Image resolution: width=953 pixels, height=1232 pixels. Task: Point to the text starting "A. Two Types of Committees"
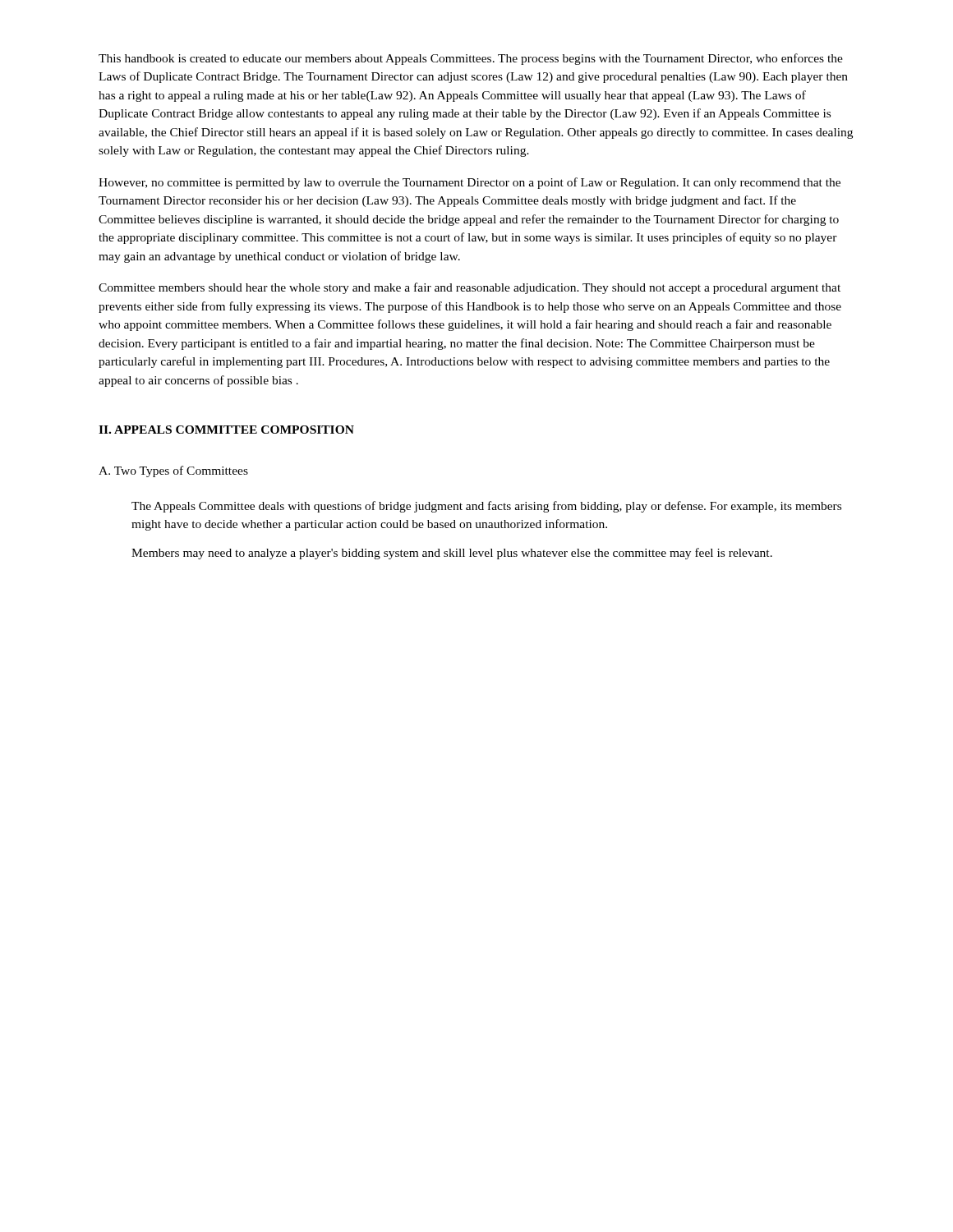tap(173, 471)
